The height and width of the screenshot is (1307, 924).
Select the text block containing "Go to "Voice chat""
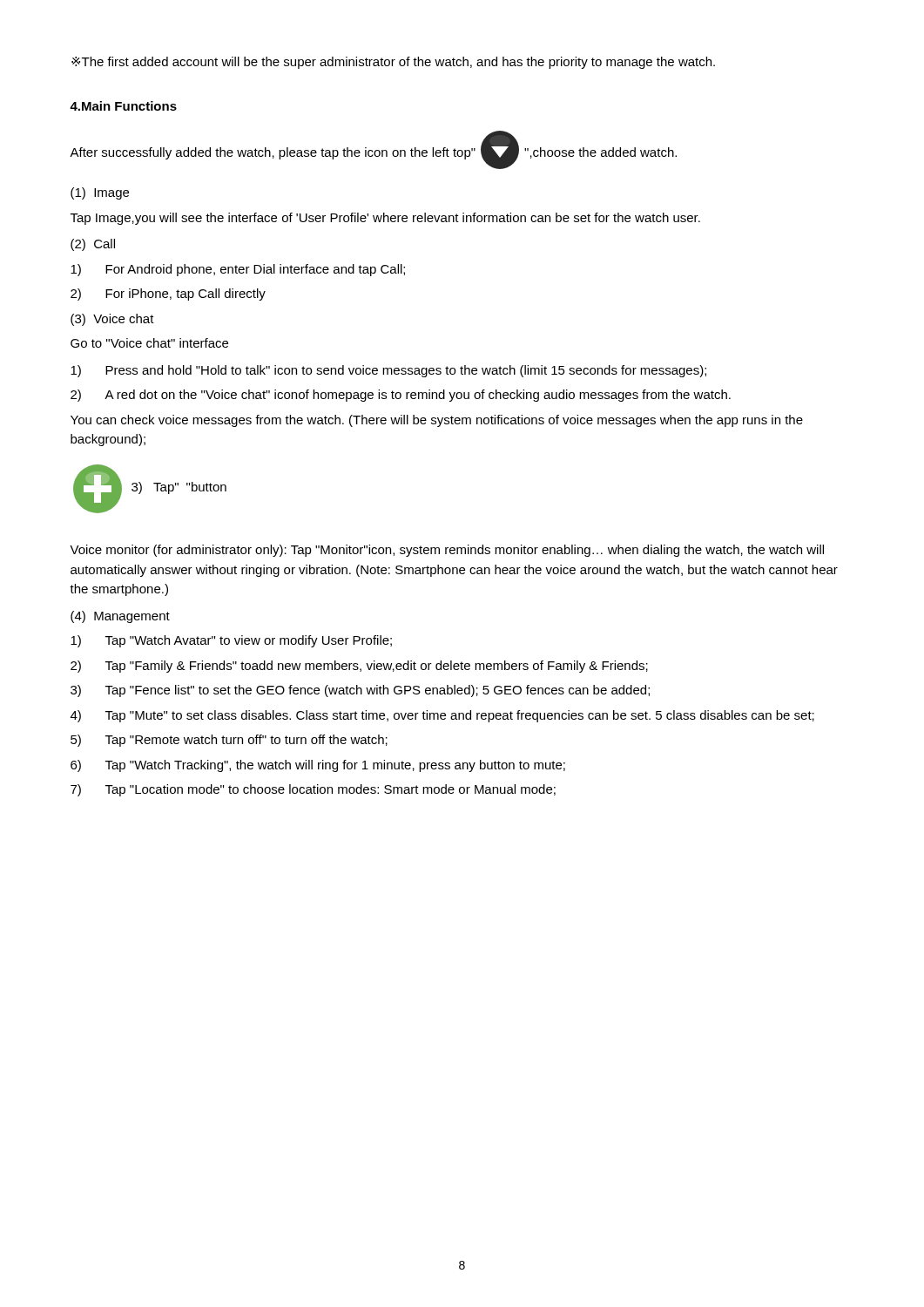150,343
